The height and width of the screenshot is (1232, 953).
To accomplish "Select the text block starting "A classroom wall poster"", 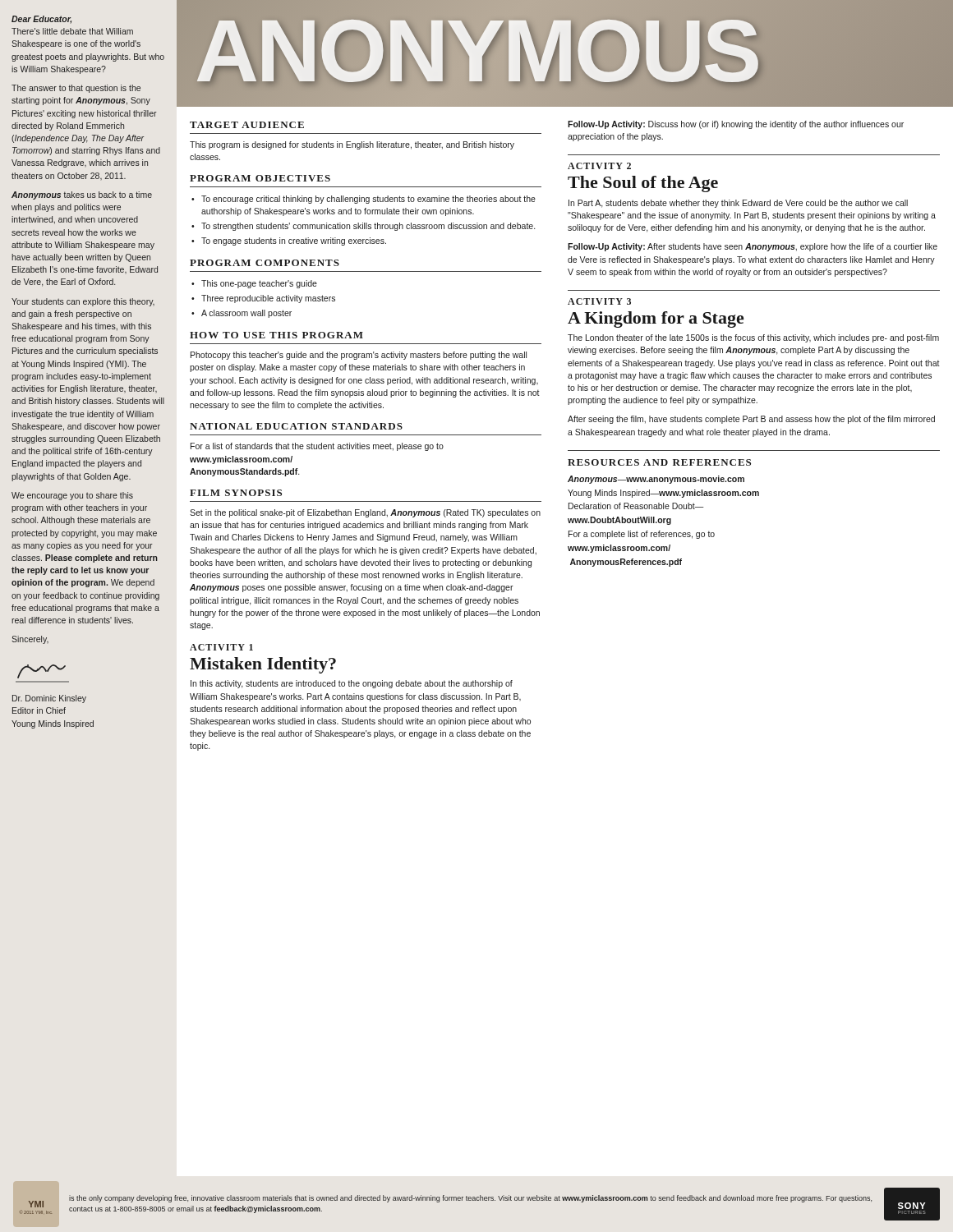I will pos(247,313).
